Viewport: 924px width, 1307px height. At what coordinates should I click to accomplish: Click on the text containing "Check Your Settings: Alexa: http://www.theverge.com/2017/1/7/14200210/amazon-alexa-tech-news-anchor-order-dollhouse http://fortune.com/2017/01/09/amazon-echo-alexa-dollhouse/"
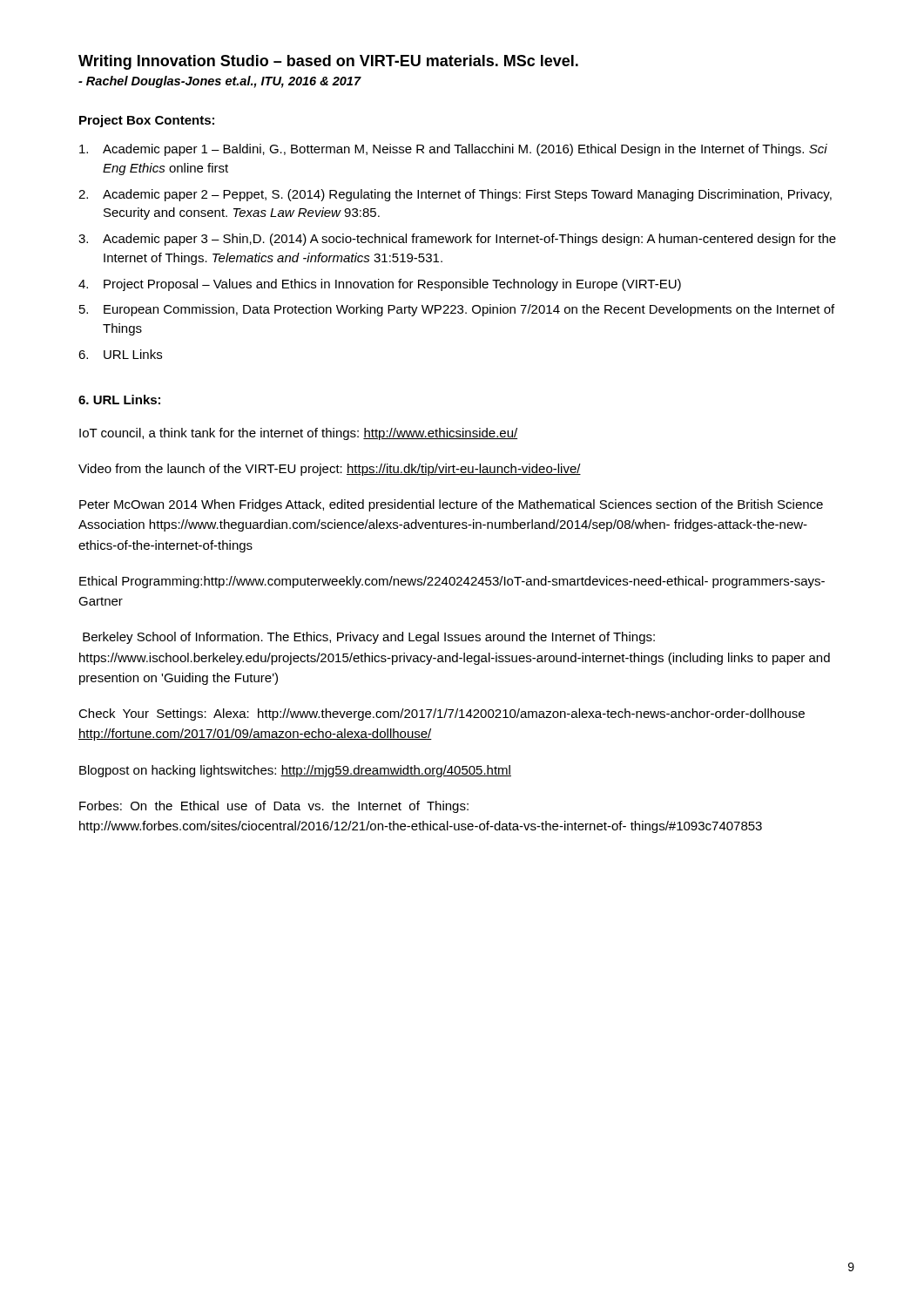(x=442, y=723)
